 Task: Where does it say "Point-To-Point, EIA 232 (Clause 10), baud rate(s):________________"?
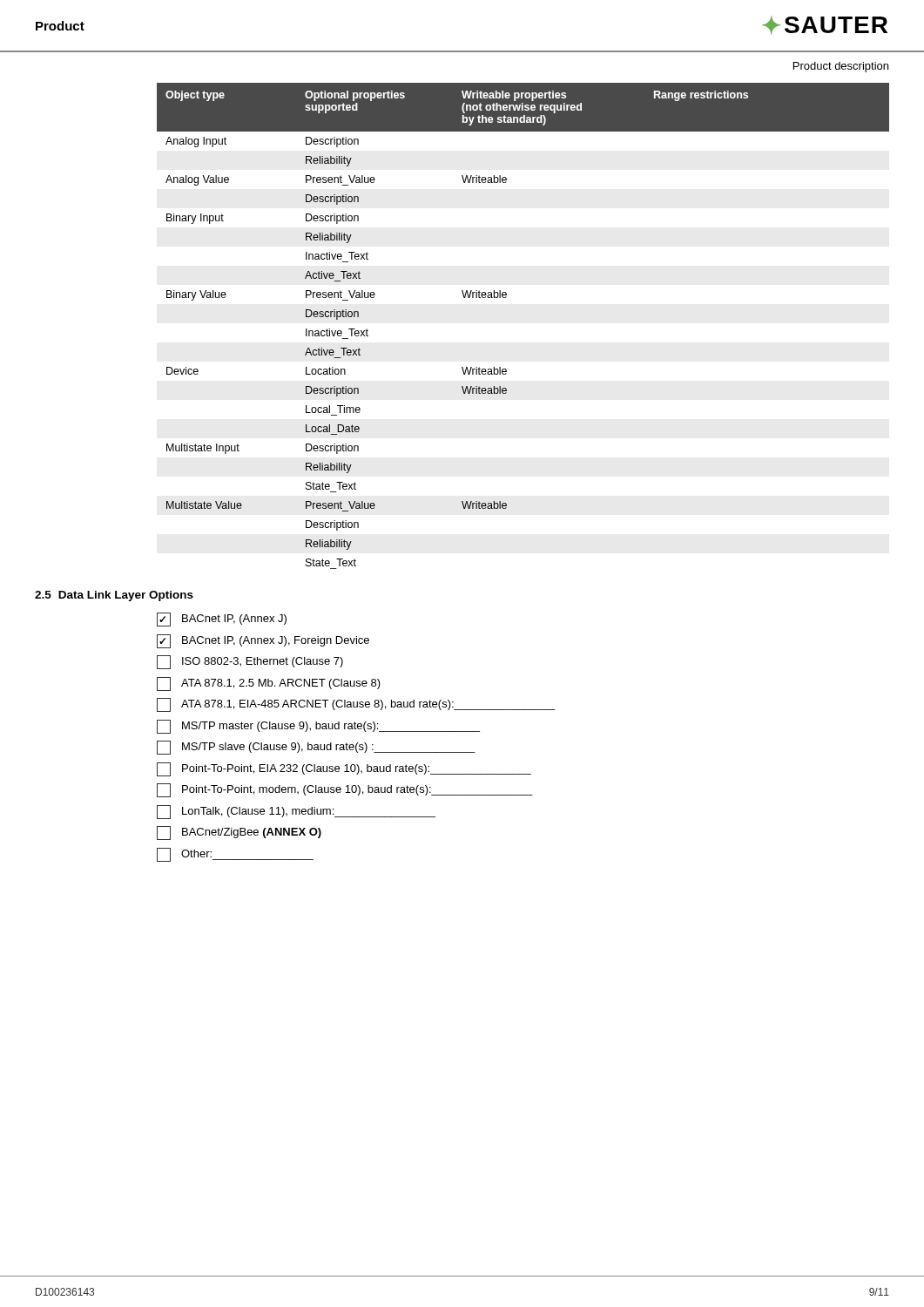[344, 768]
